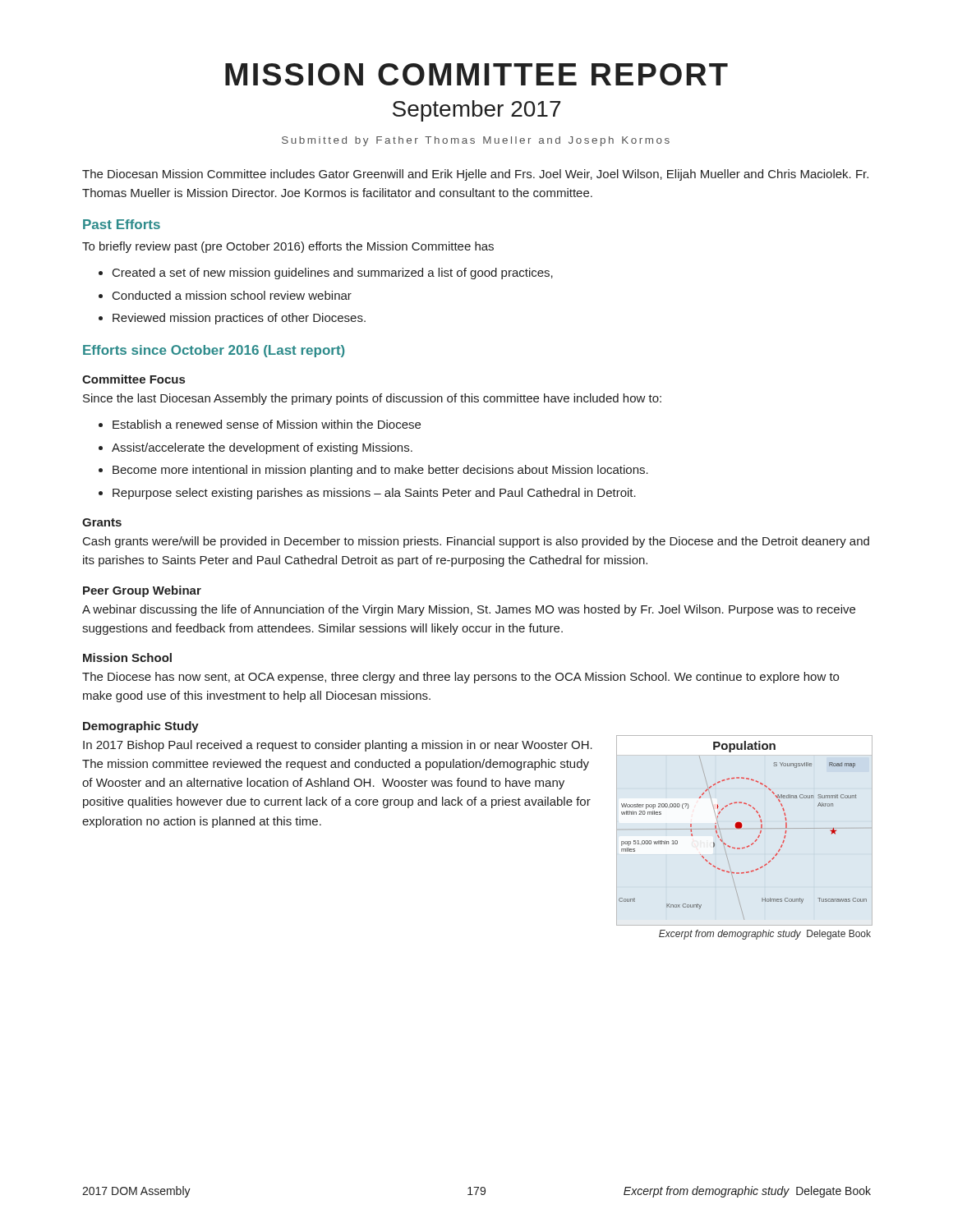This screenshot has width=953, height=1232.
Task: Locate the block of text that opens with "Become more intentional in mission planting"
Action: [x=380, y=469]
